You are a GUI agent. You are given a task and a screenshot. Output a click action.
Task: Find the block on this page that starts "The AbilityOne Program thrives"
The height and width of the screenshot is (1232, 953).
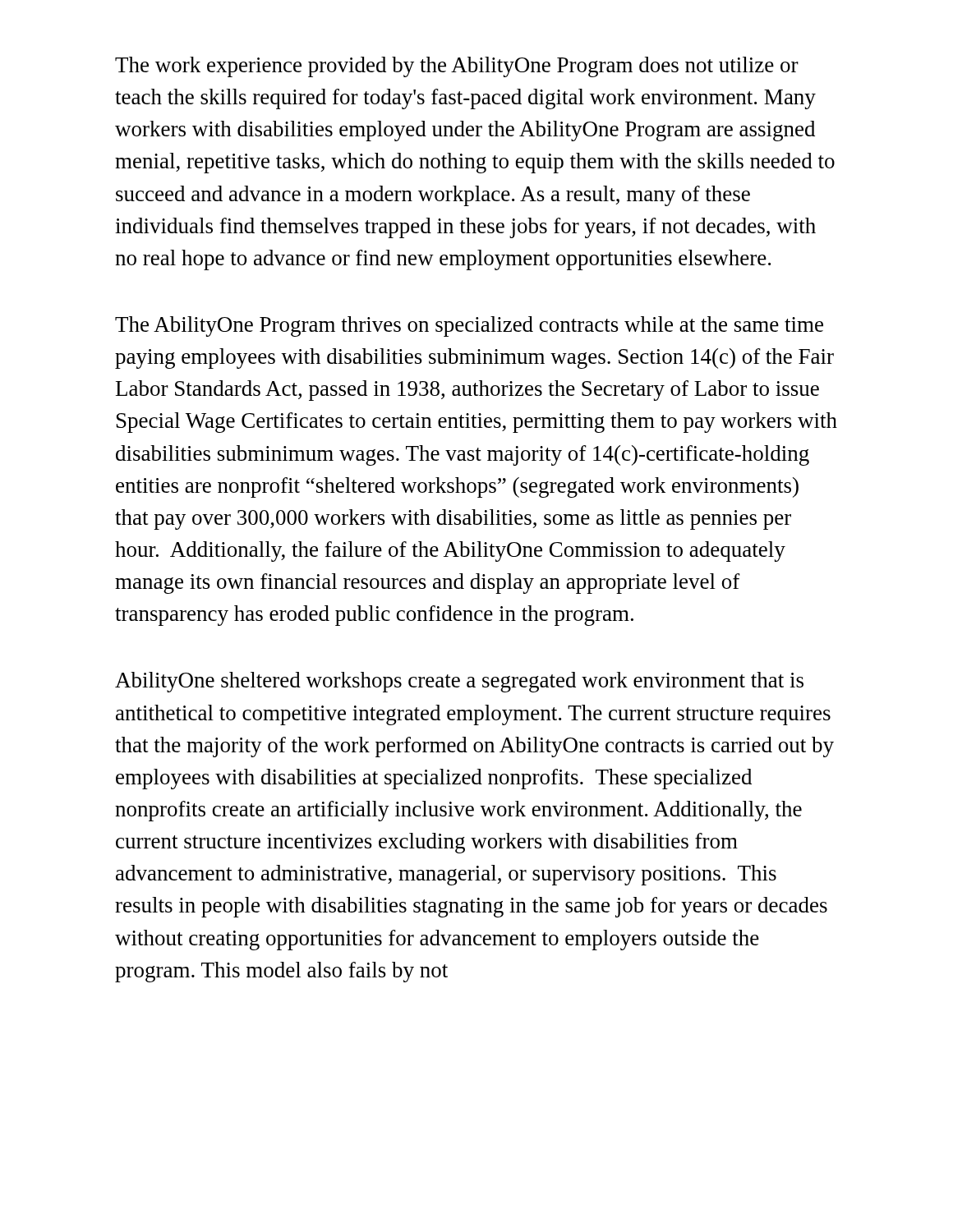(476, 469)
